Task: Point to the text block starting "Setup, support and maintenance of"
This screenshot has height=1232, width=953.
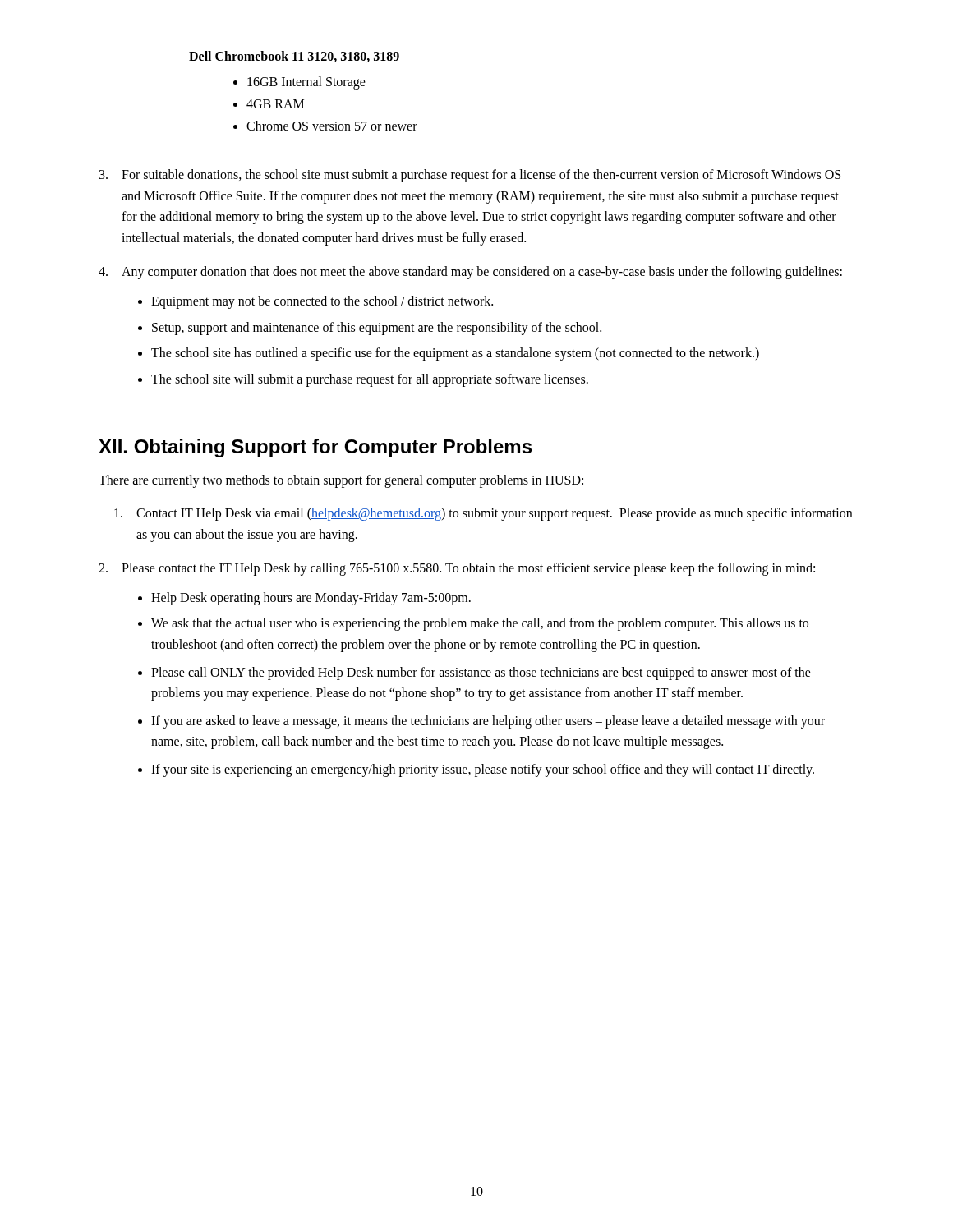Action: 377,327
